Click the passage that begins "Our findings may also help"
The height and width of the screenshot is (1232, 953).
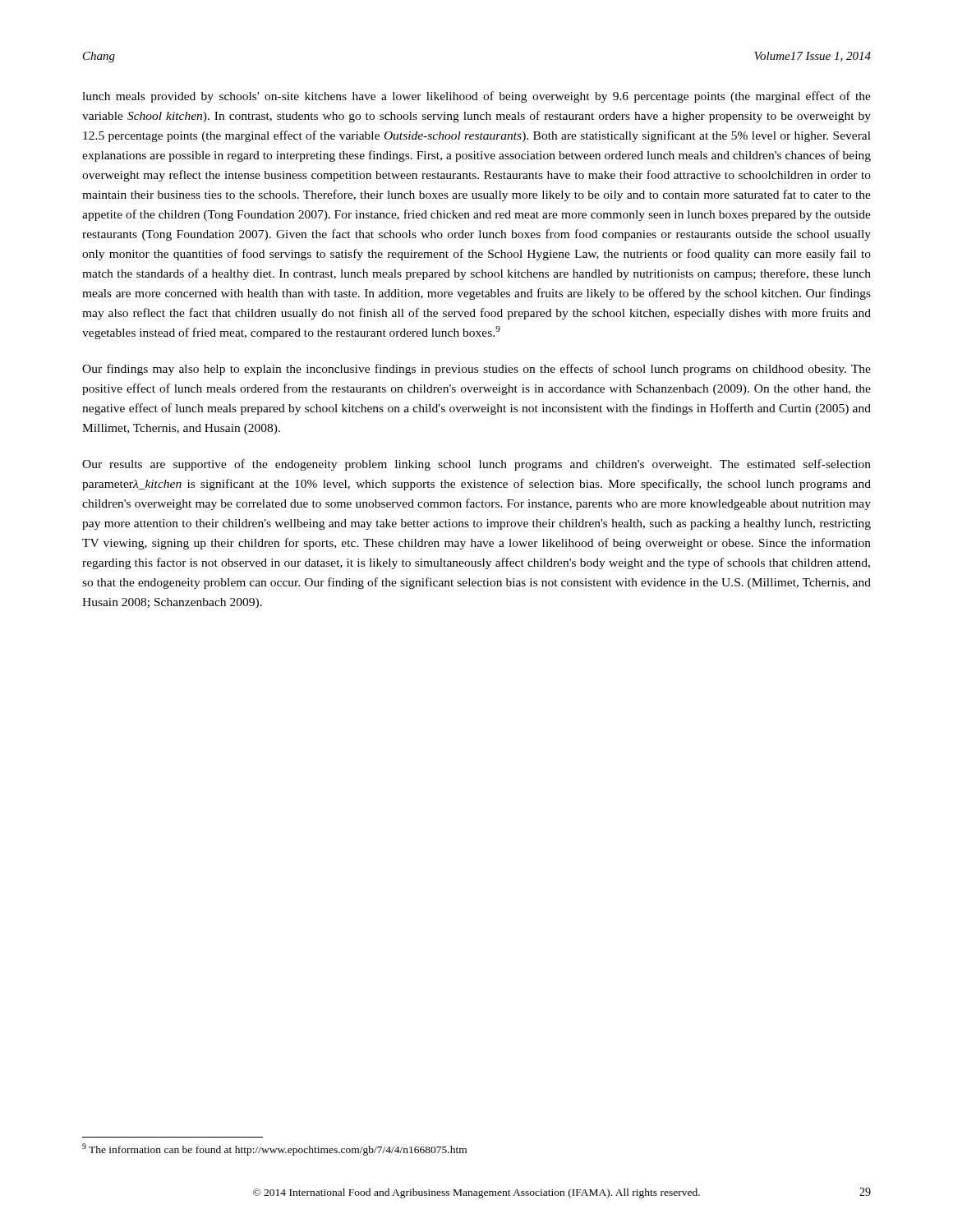tap(476, 398)
